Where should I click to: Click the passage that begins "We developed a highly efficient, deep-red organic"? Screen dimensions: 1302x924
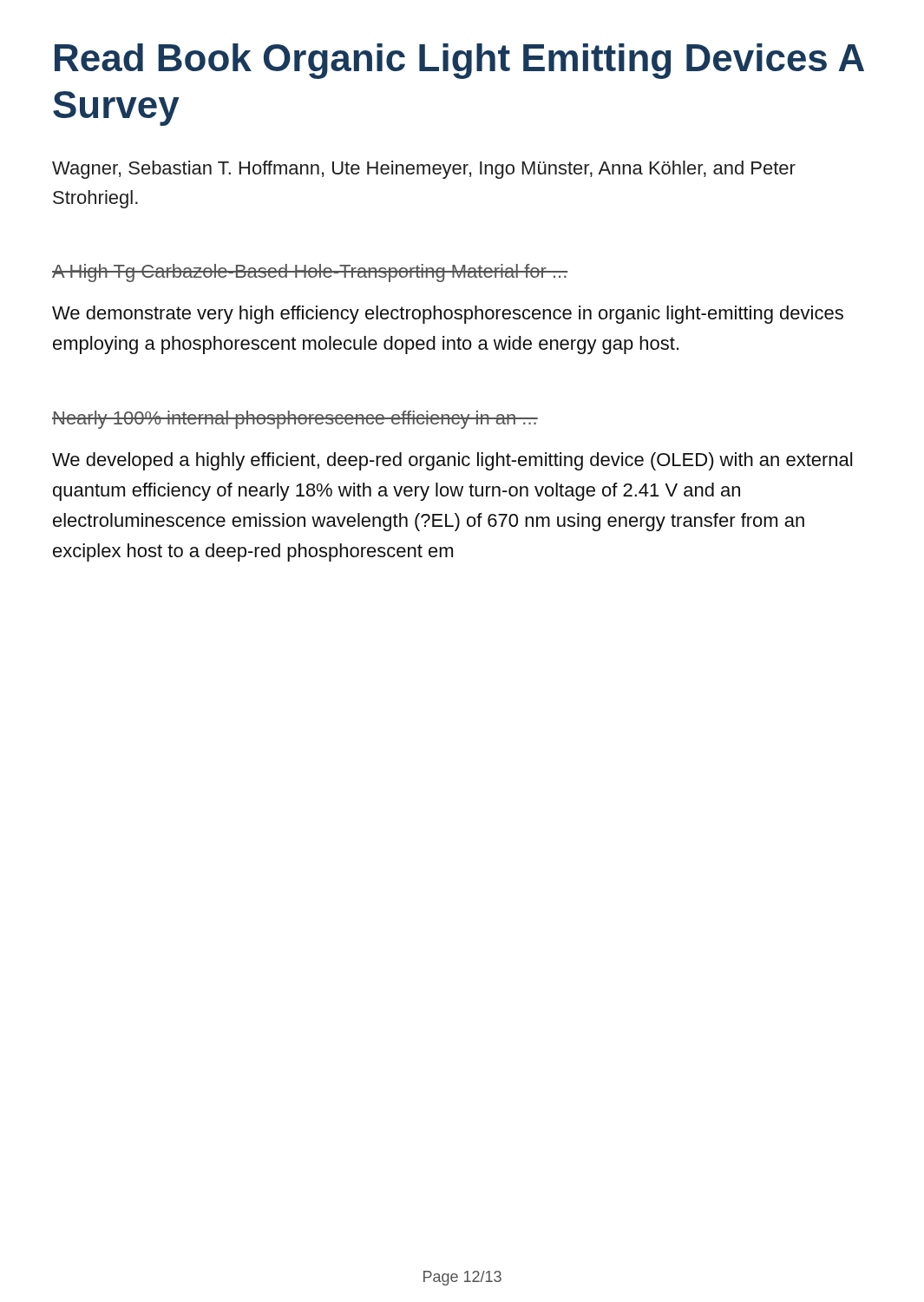coord(453,505)
